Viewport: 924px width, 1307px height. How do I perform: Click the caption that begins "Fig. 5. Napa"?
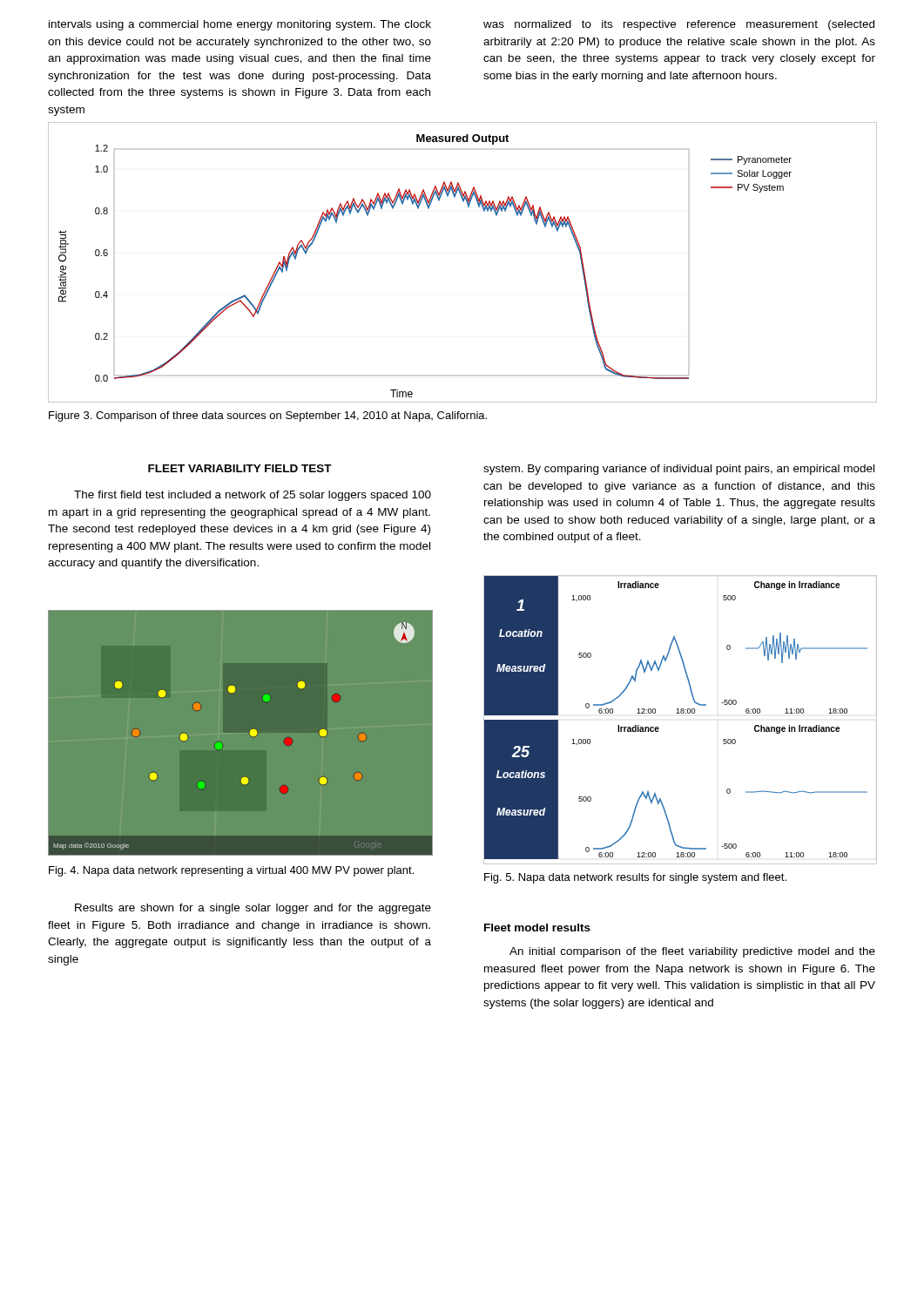click(x=679, y=878)
